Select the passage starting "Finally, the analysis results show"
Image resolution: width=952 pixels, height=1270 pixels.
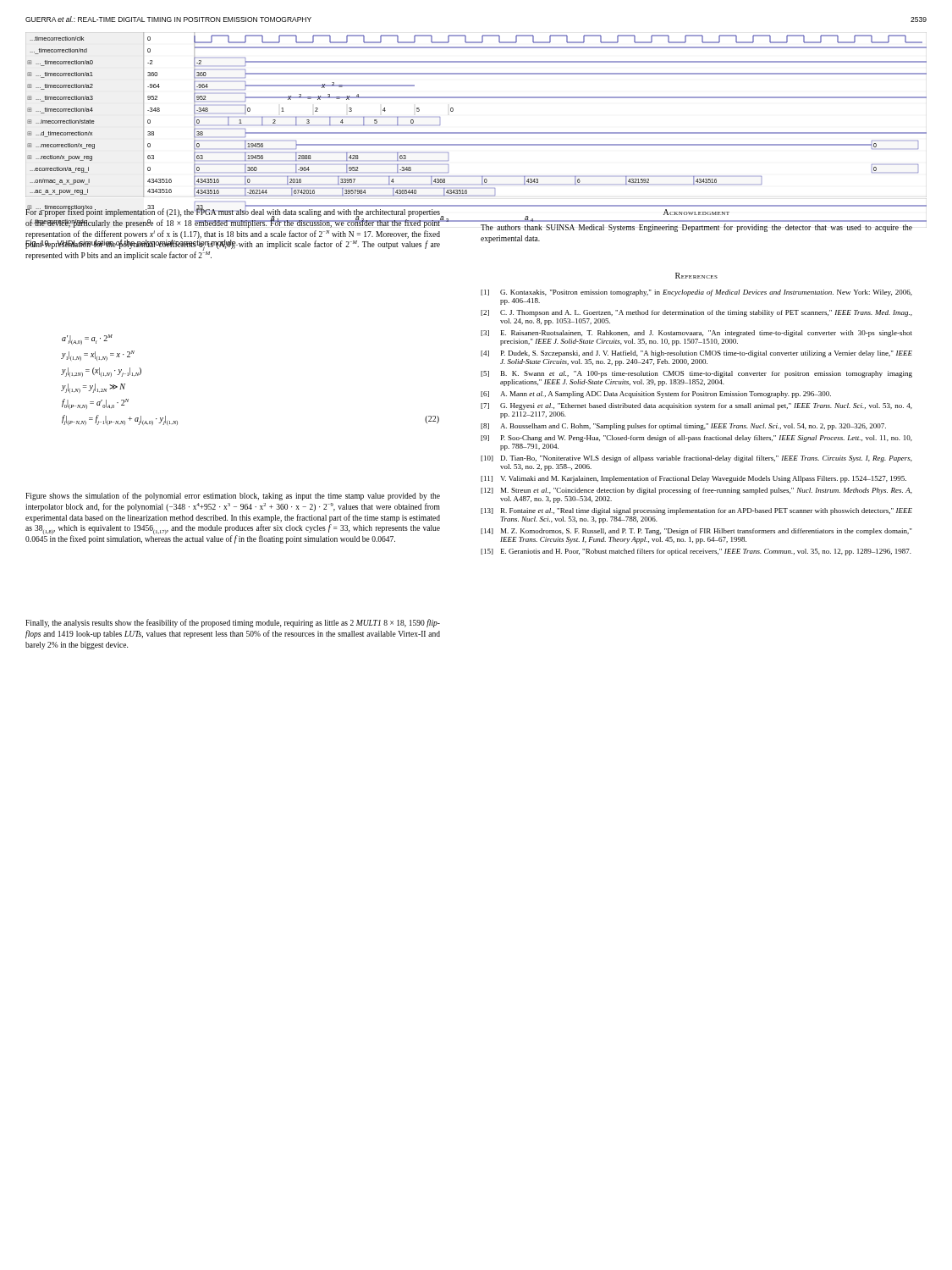click(233, 634)
